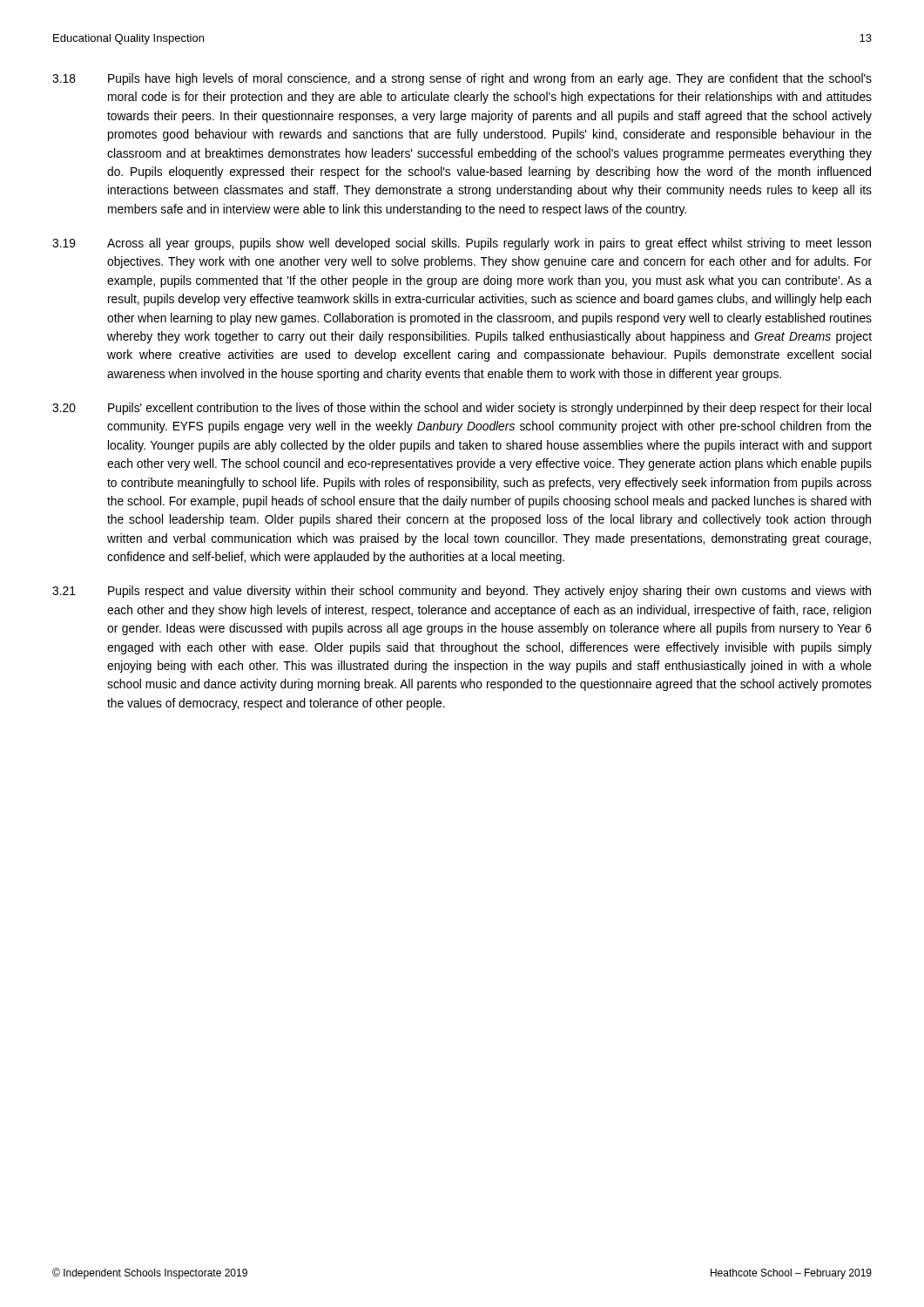924x1307 pixels.
Task: Find the text block with the text "21 Pupils respect and value diversity within their"
Action: coord(462,648)
